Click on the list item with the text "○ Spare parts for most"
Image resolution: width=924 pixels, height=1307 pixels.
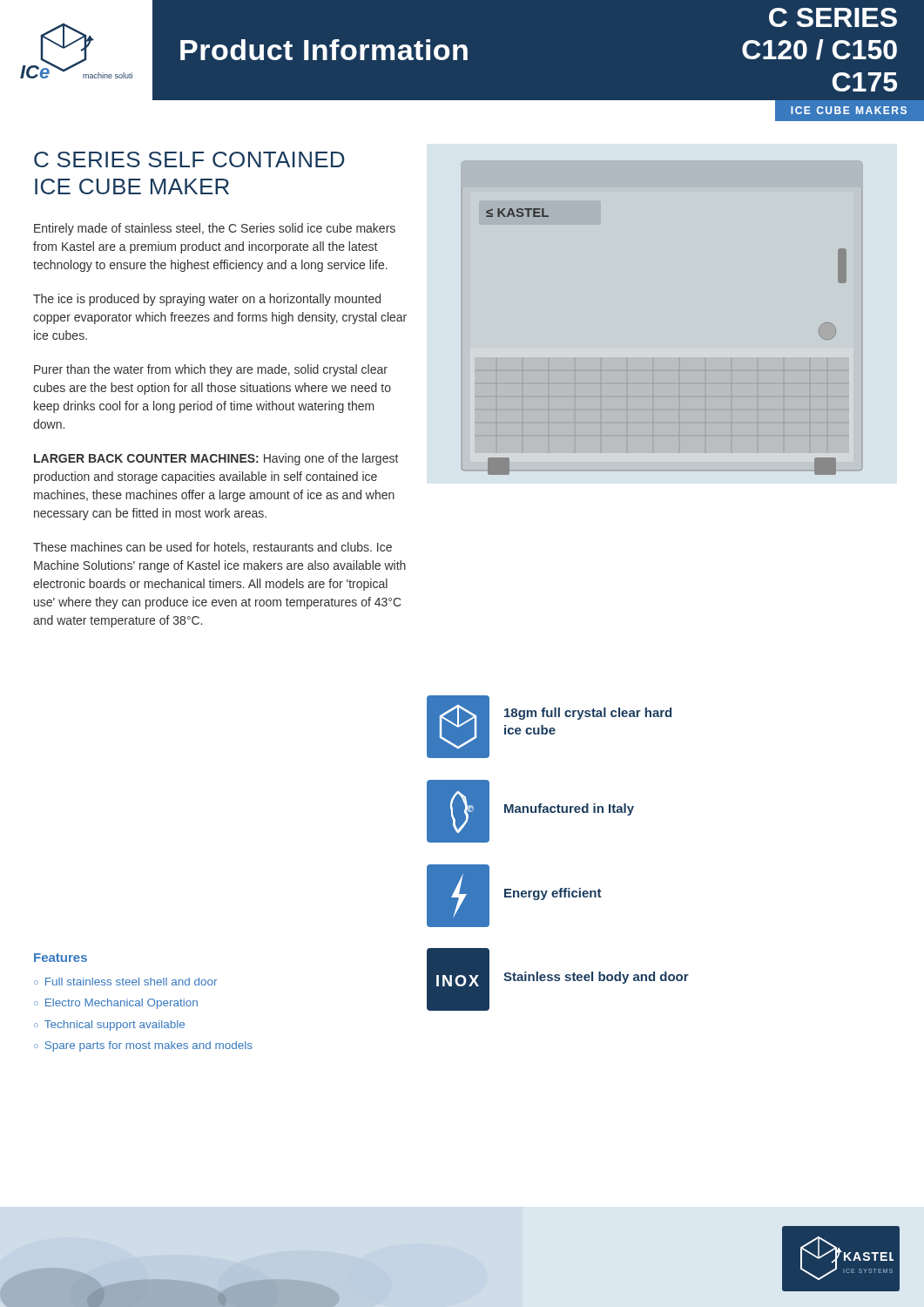143,1046
